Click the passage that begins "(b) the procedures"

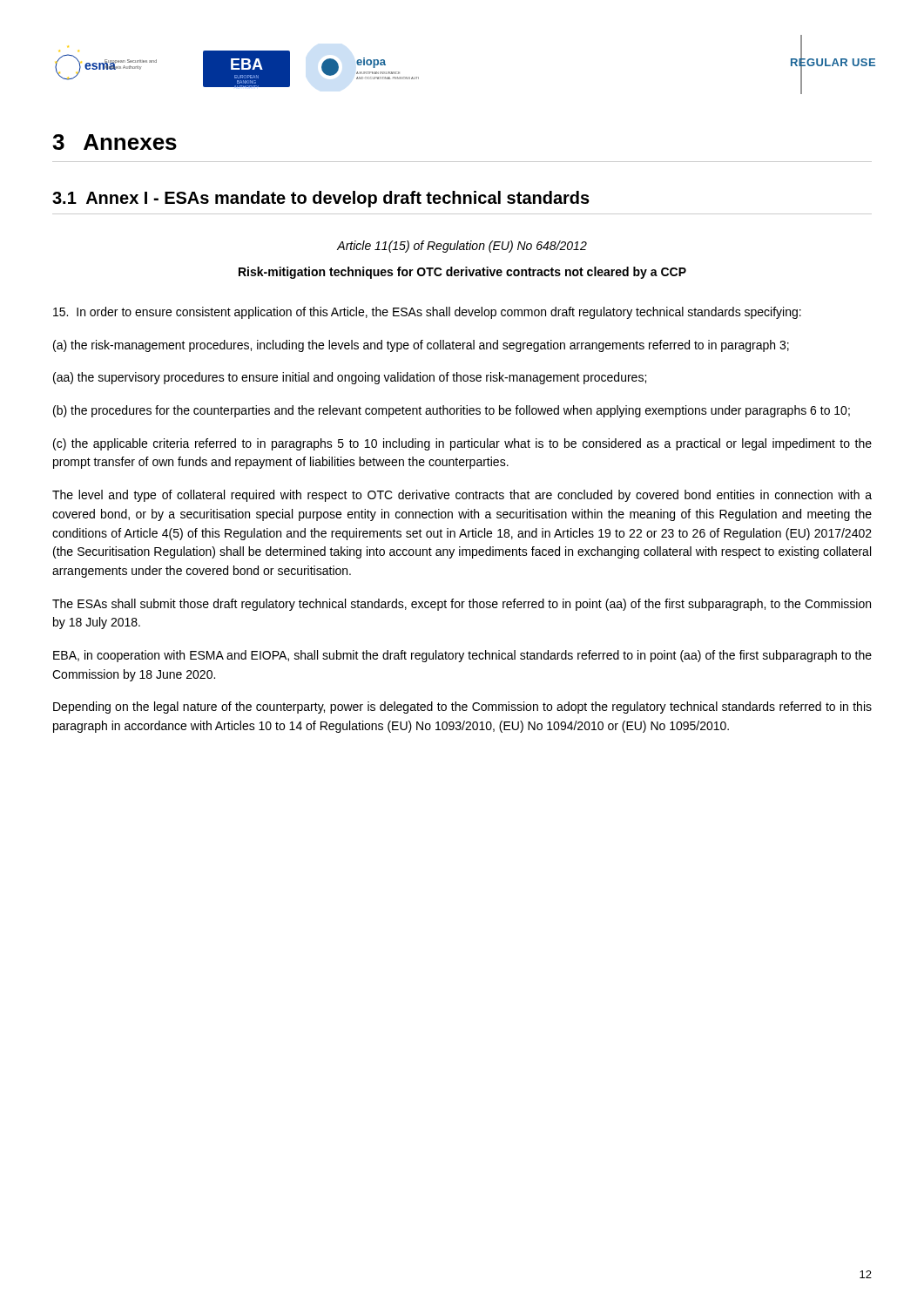point(451,410)
